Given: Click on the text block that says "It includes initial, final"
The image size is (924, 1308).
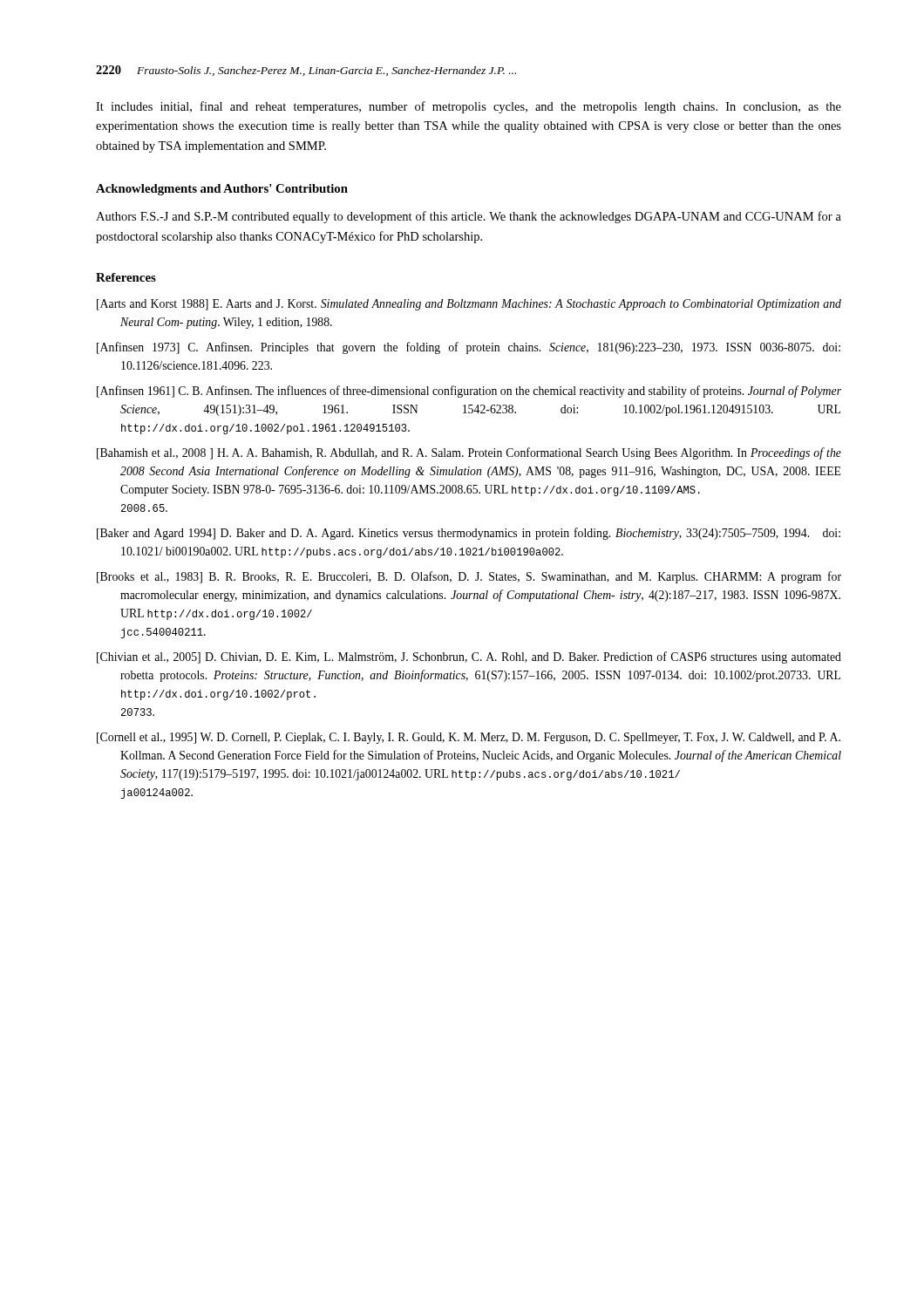Looking at the screenshot, I should 469,126.
